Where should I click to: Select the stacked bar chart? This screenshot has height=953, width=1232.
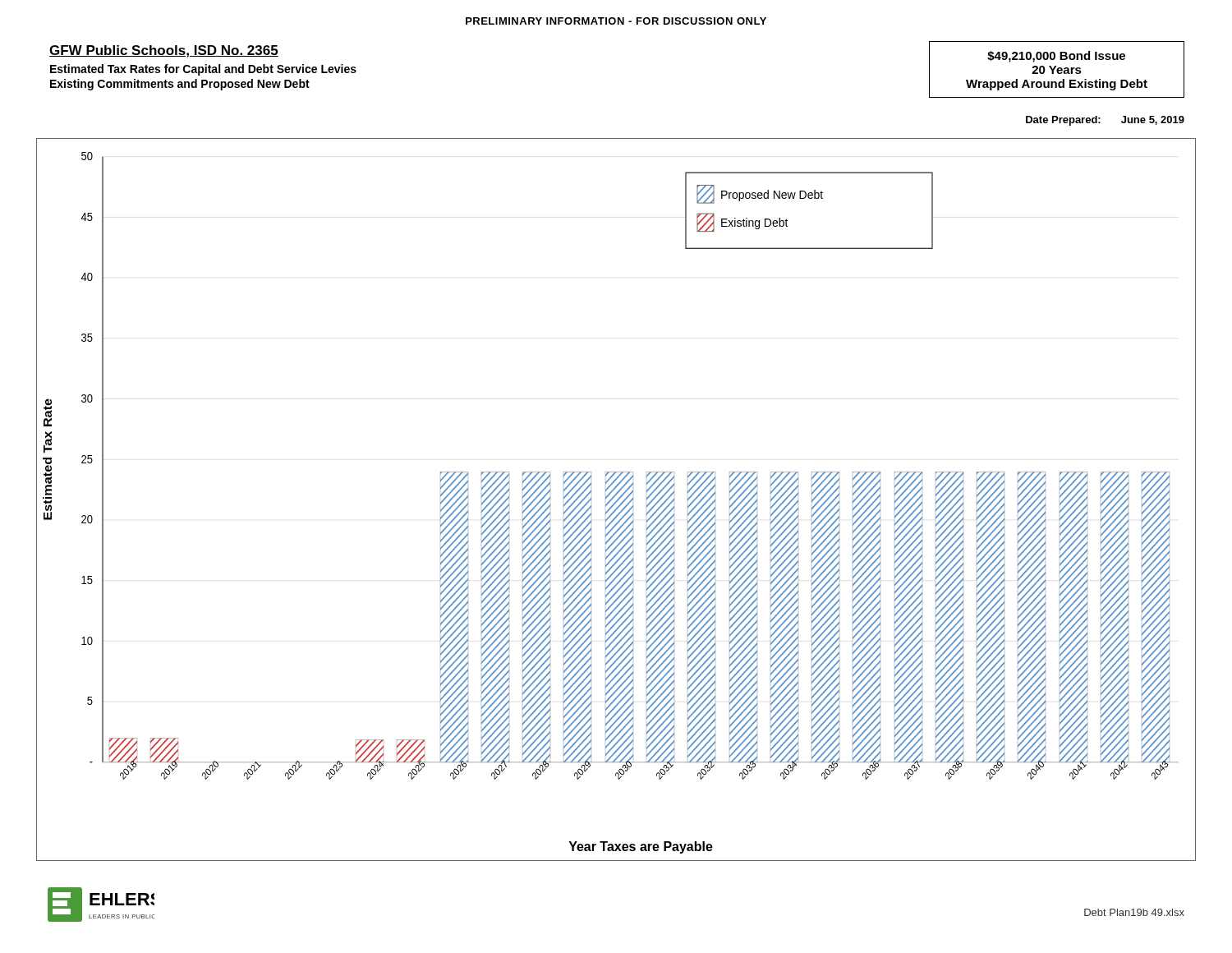pyautogui.click(x=616, y=499)
